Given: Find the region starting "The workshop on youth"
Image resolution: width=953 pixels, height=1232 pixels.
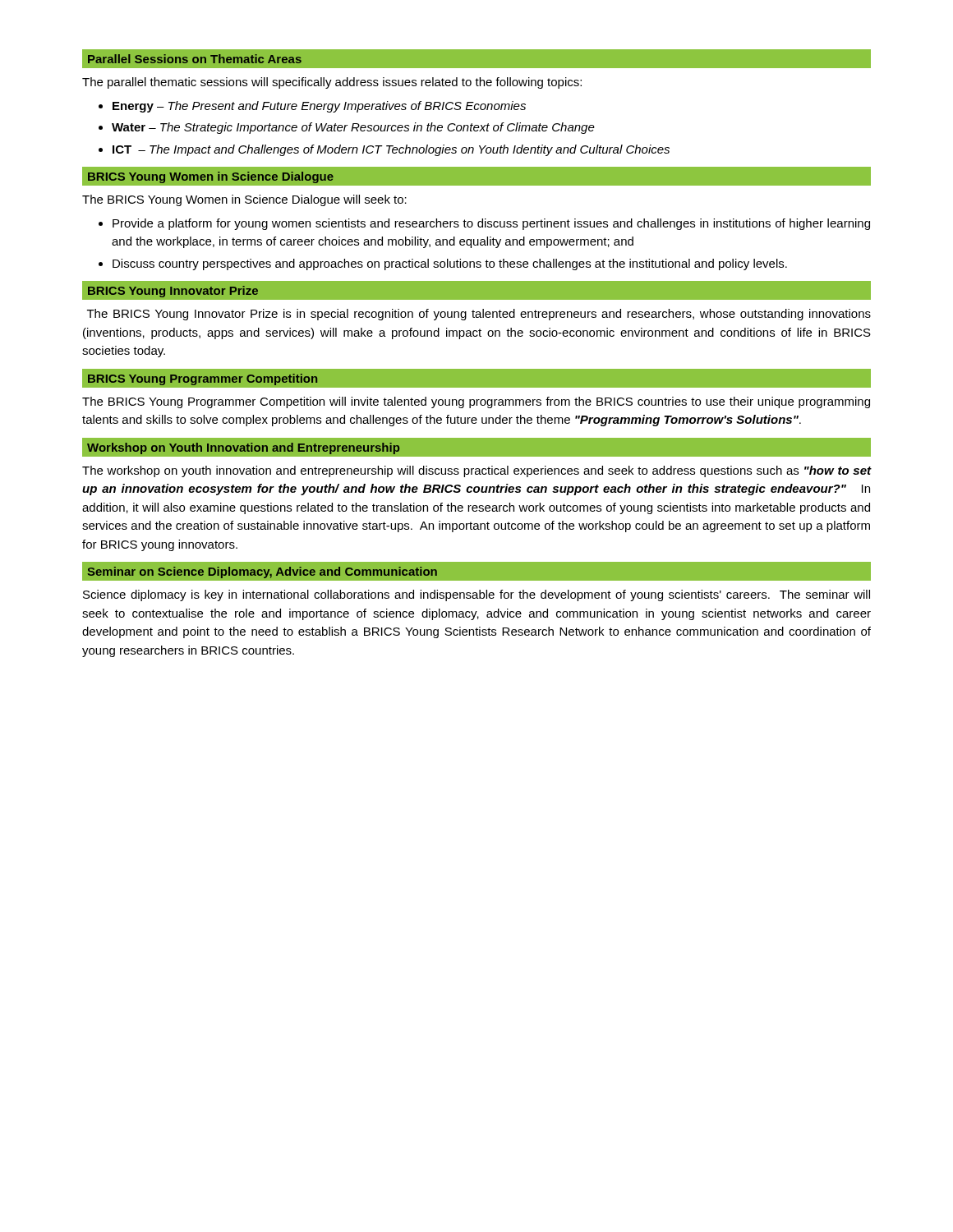Looking at the screenshot, I should [476, 507].
